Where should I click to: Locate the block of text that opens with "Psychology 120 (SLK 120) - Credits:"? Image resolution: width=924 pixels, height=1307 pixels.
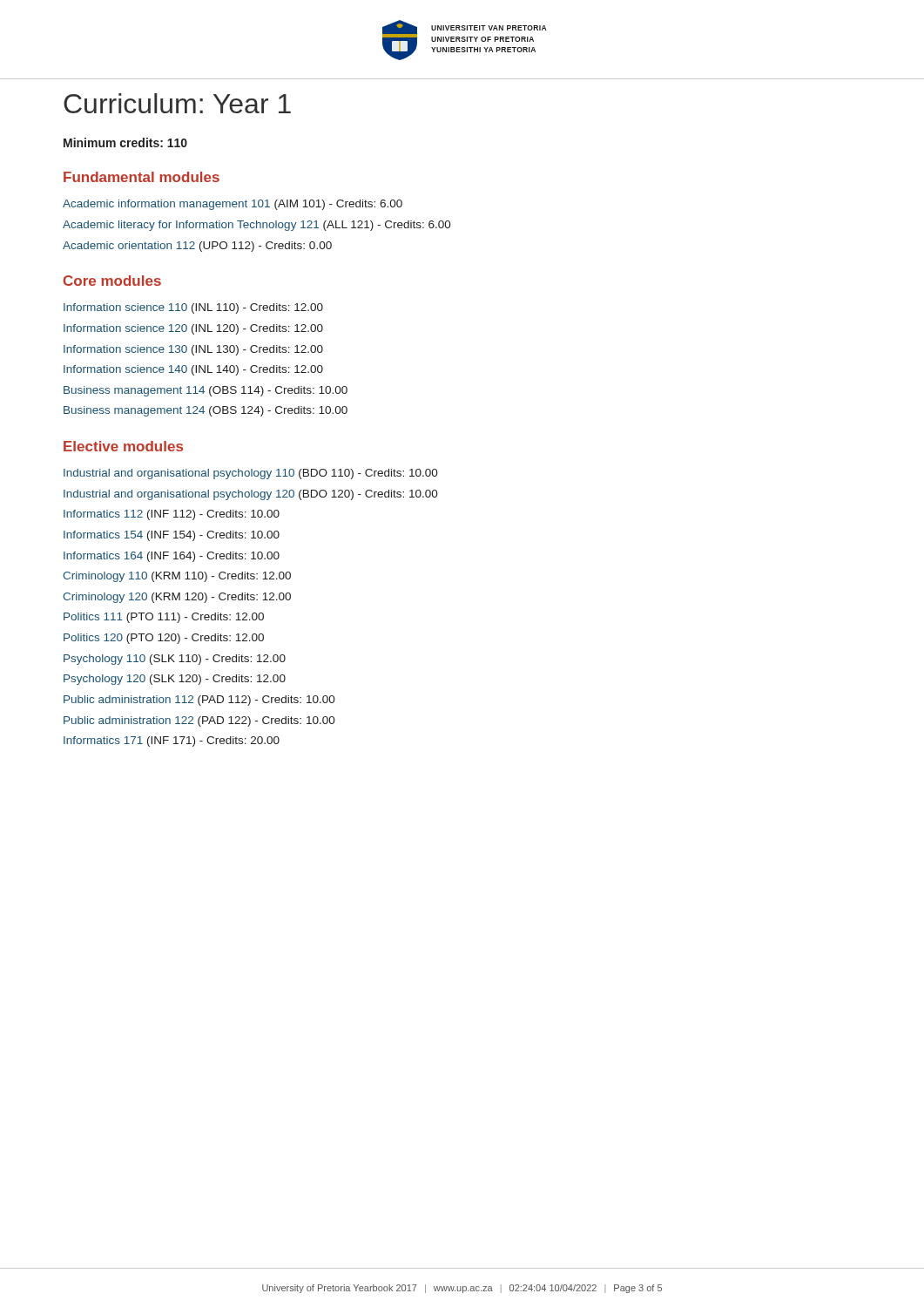coord(174,679)
